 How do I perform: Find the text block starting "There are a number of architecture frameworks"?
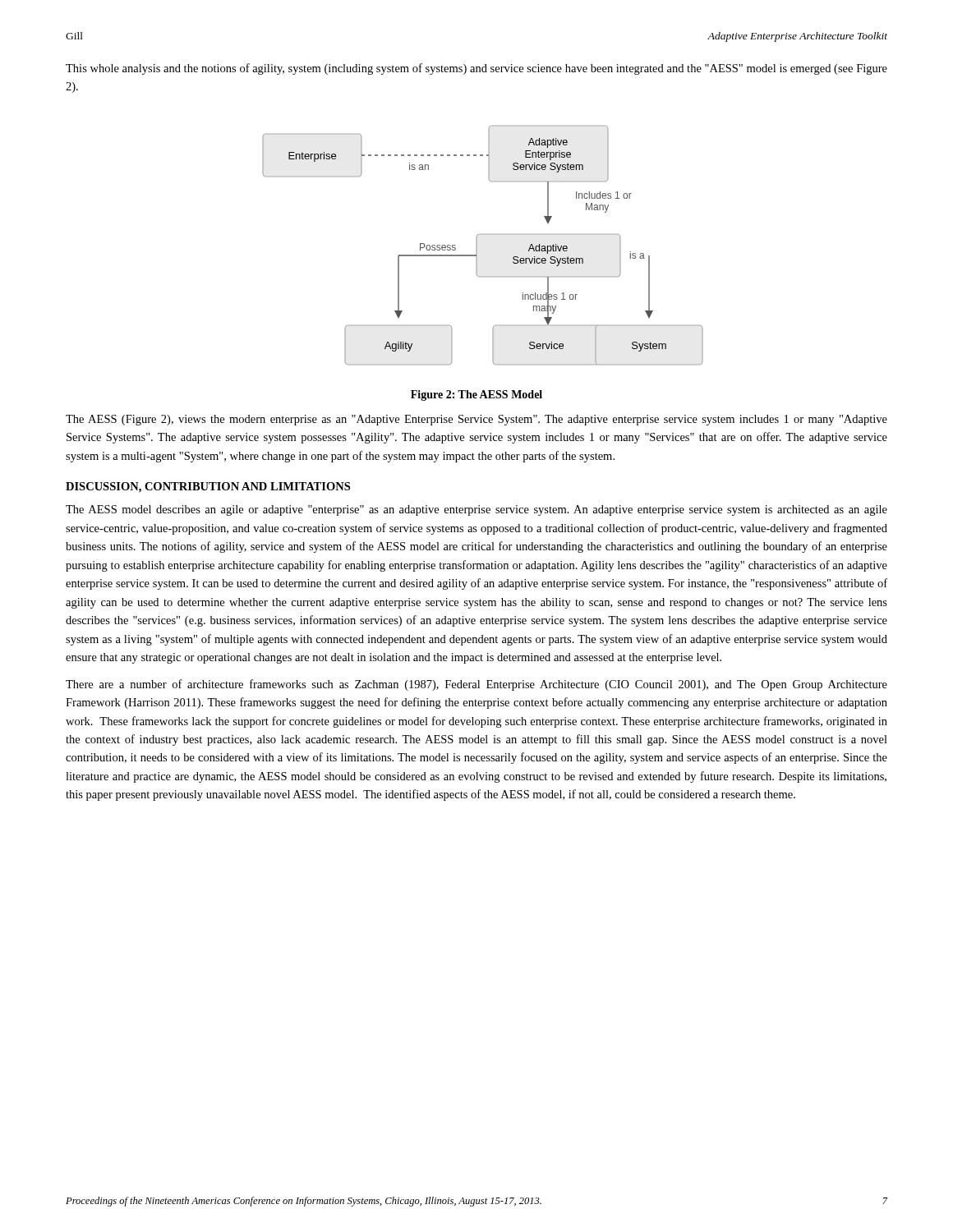coord(476,739)
